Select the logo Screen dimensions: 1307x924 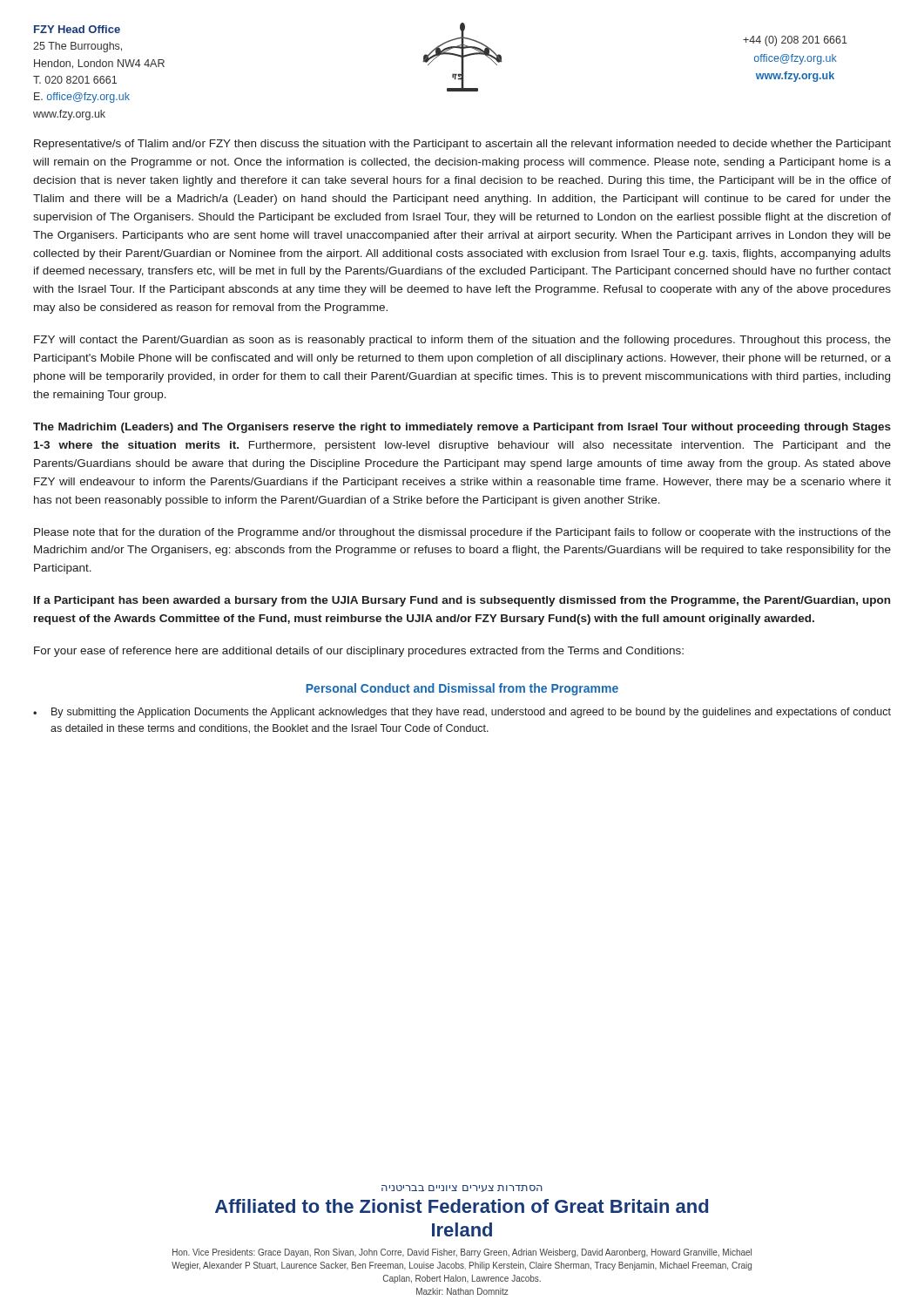pyautogui.click(x=462, y=65)
